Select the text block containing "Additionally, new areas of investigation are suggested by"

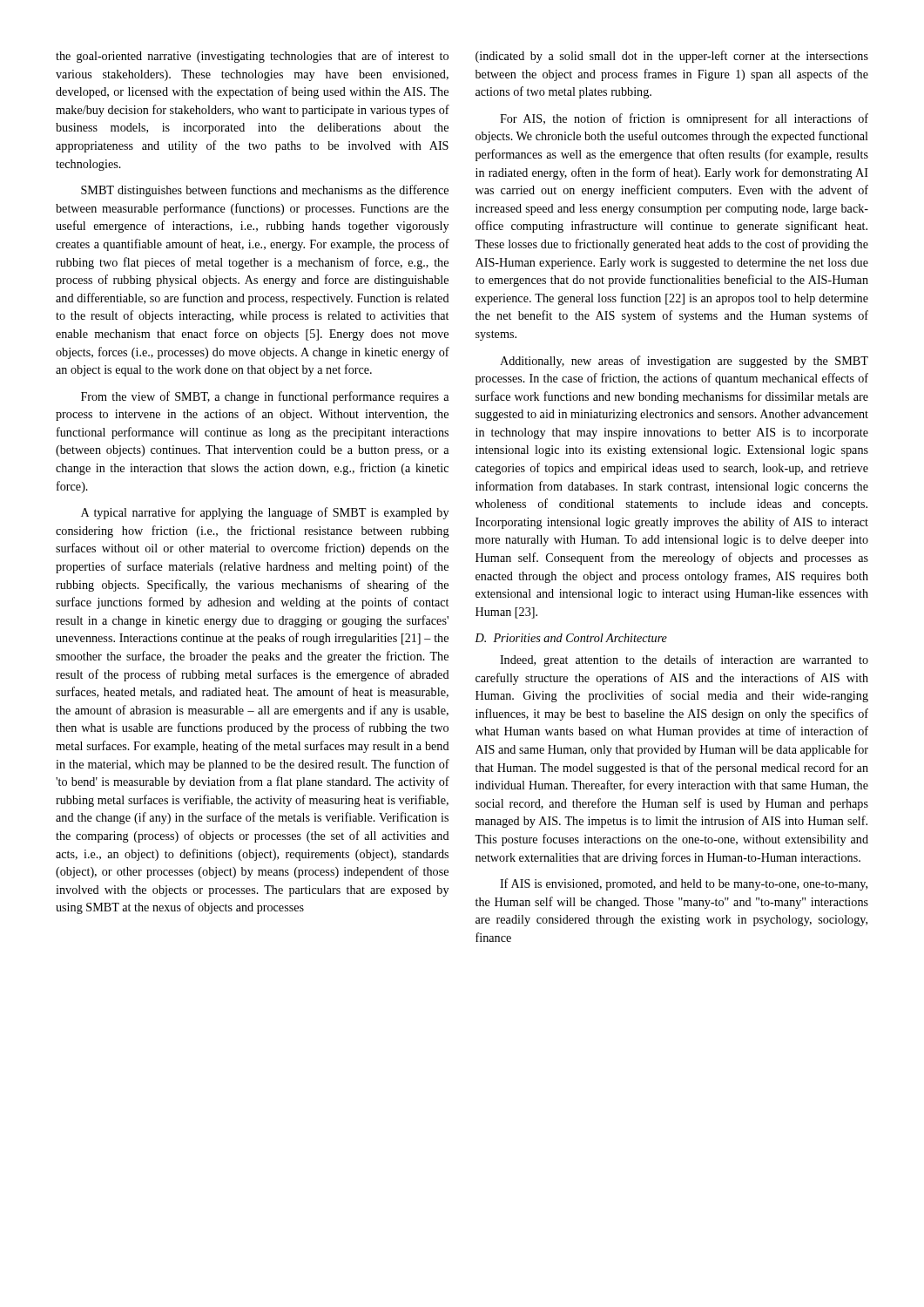(672, 486)
